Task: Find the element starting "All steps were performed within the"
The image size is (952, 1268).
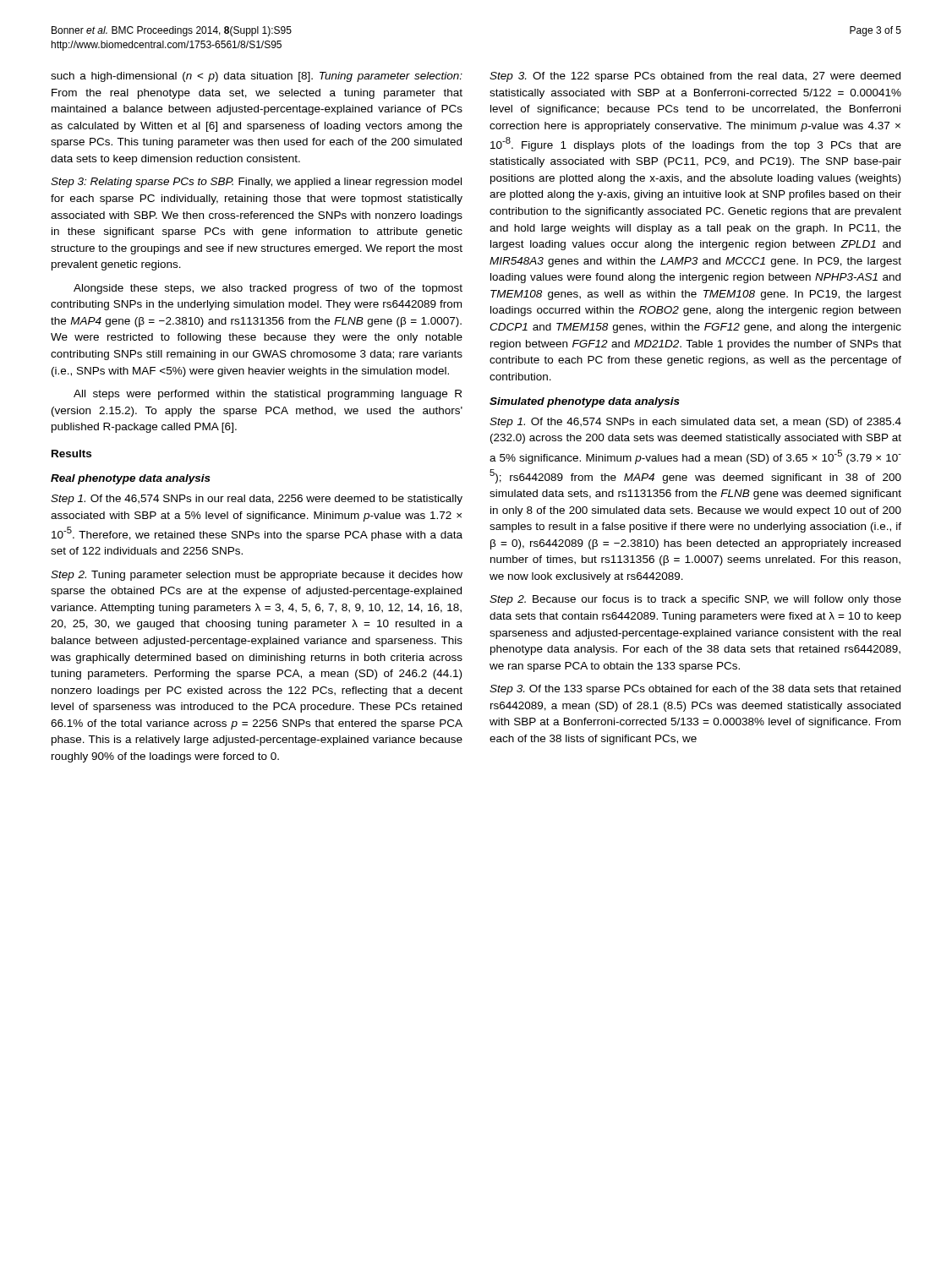Action: coord(257,410)
